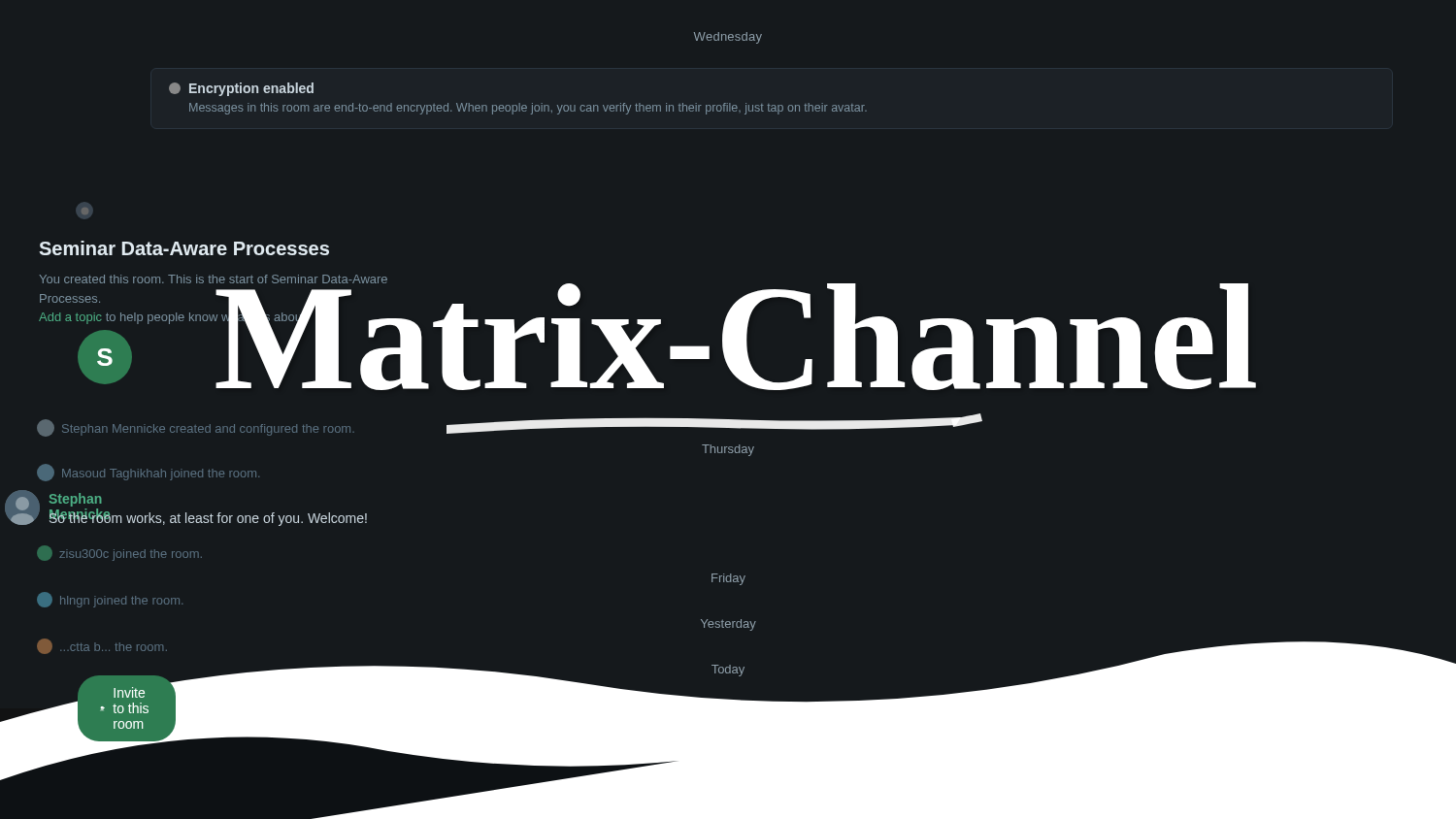Viewport: 1456px width, 819px height.
Task: Point to the block beginning "You created this room. This is the start"
Action: [x=213, y=298]
